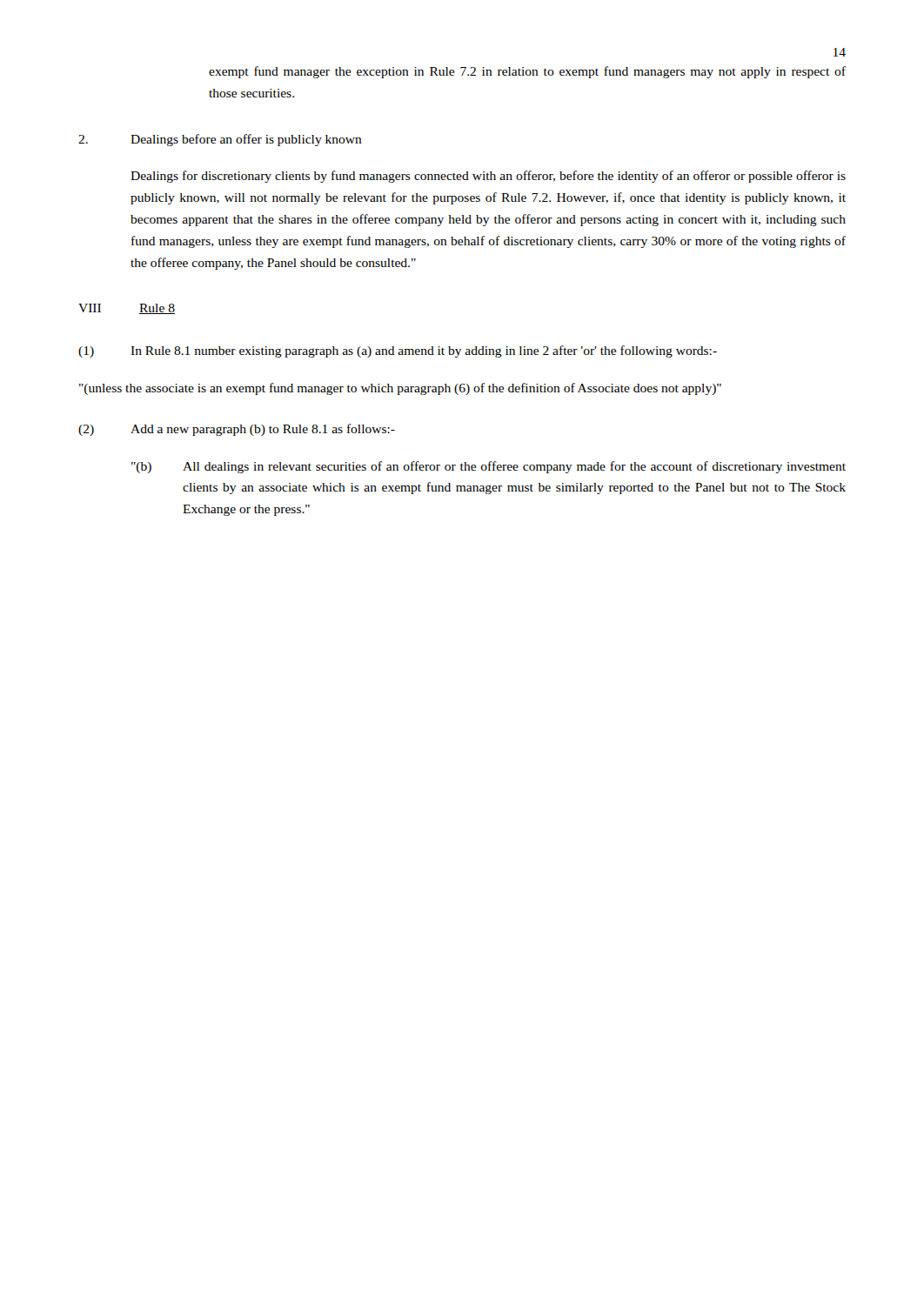Click the passage that begins "(1) In Rule 8.1 number existing paragraph as"

[462, 351]
